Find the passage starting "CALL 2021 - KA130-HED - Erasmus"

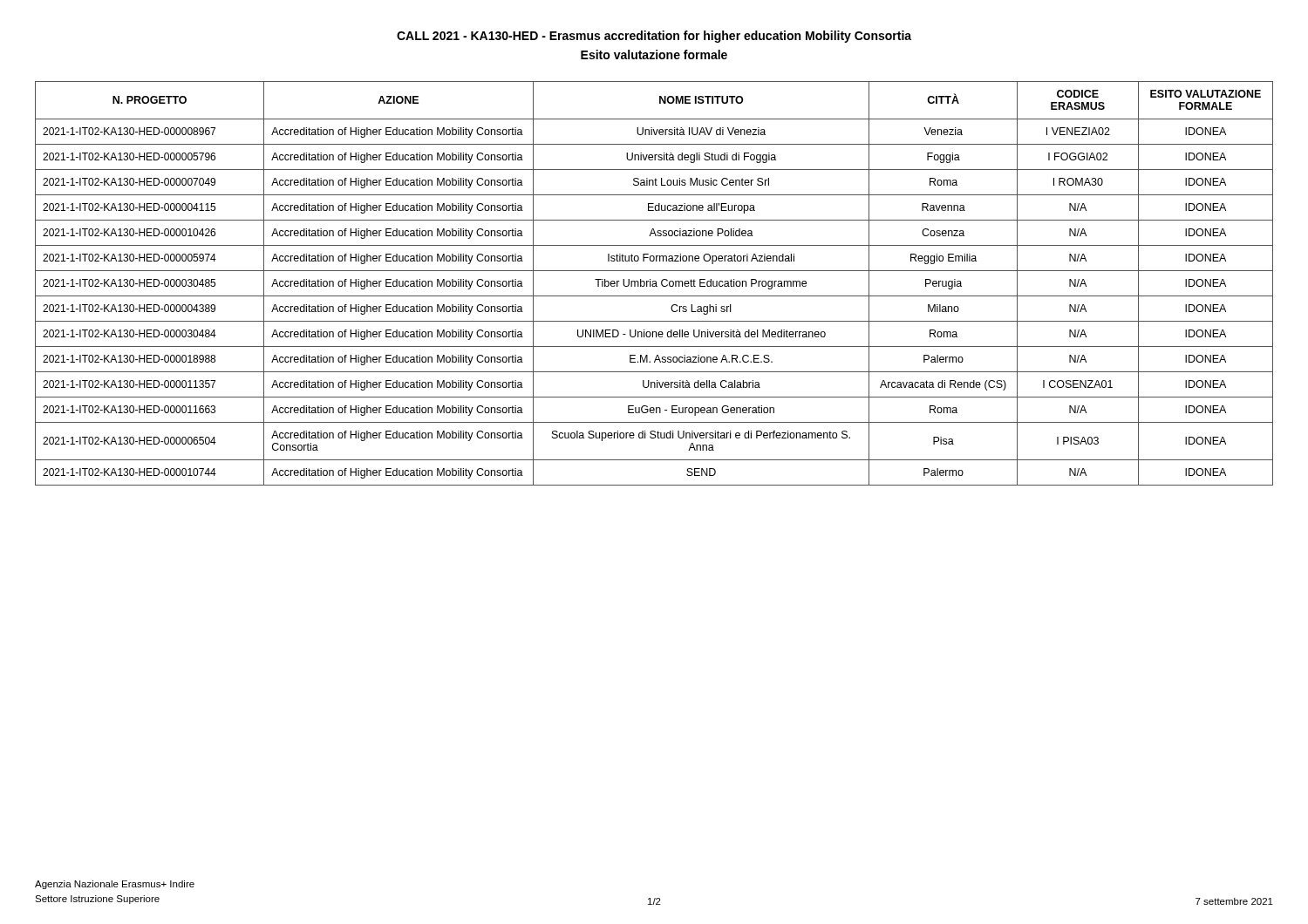(x=654, y=45)
